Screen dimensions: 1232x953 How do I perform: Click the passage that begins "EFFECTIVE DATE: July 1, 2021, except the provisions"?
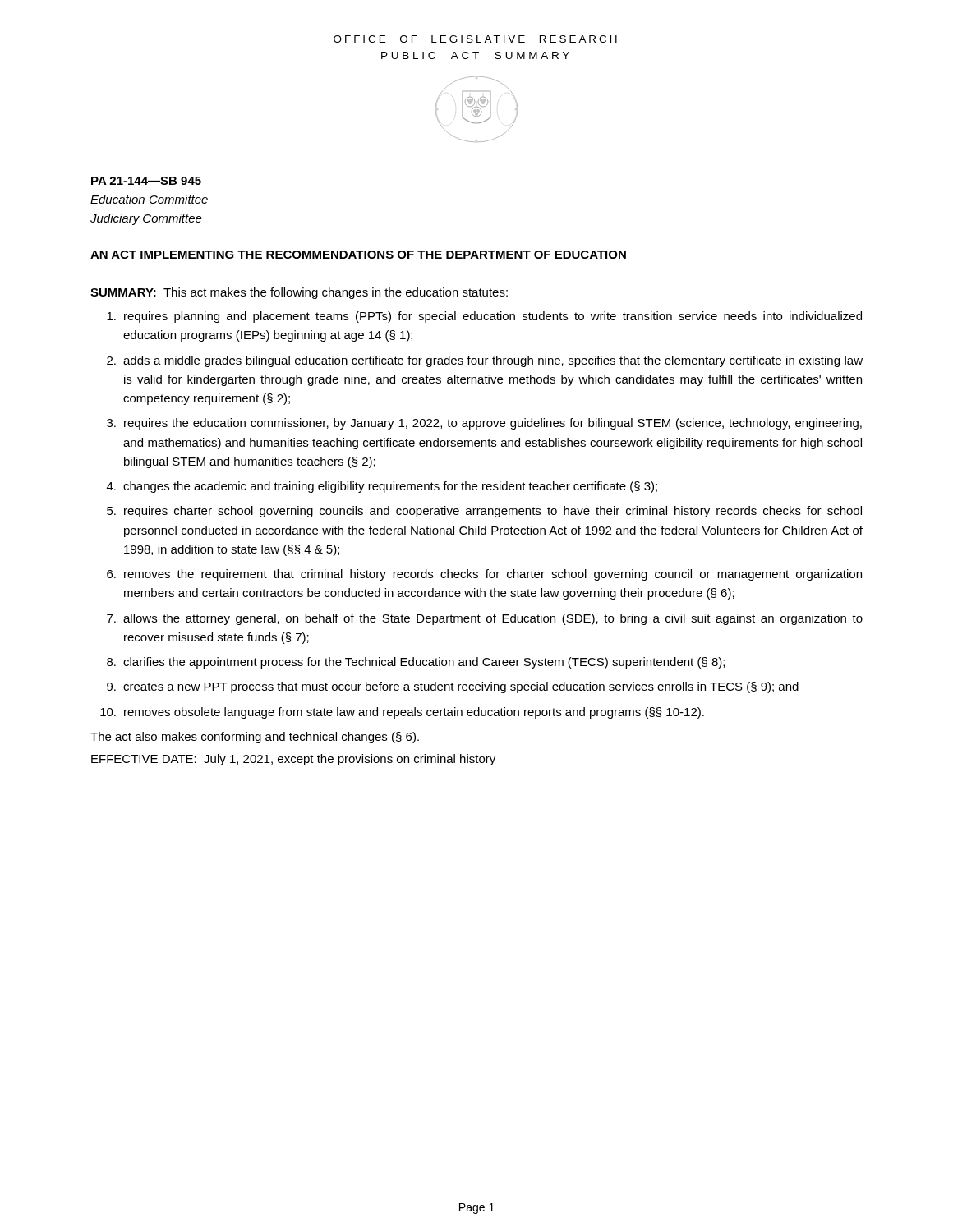[293, 758]
